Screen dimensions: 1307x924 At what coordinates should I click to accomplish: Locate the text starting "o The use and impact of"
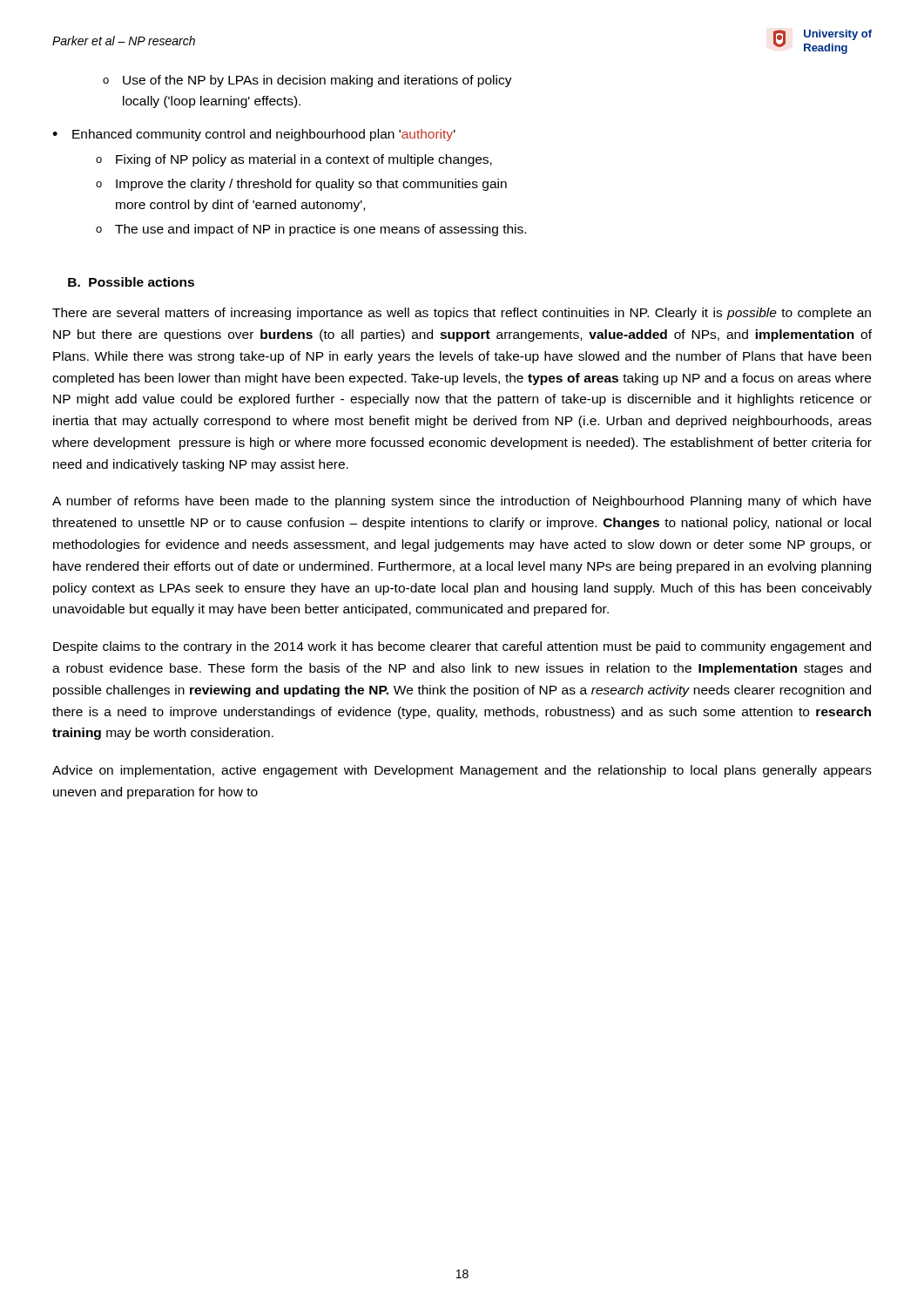484,229
